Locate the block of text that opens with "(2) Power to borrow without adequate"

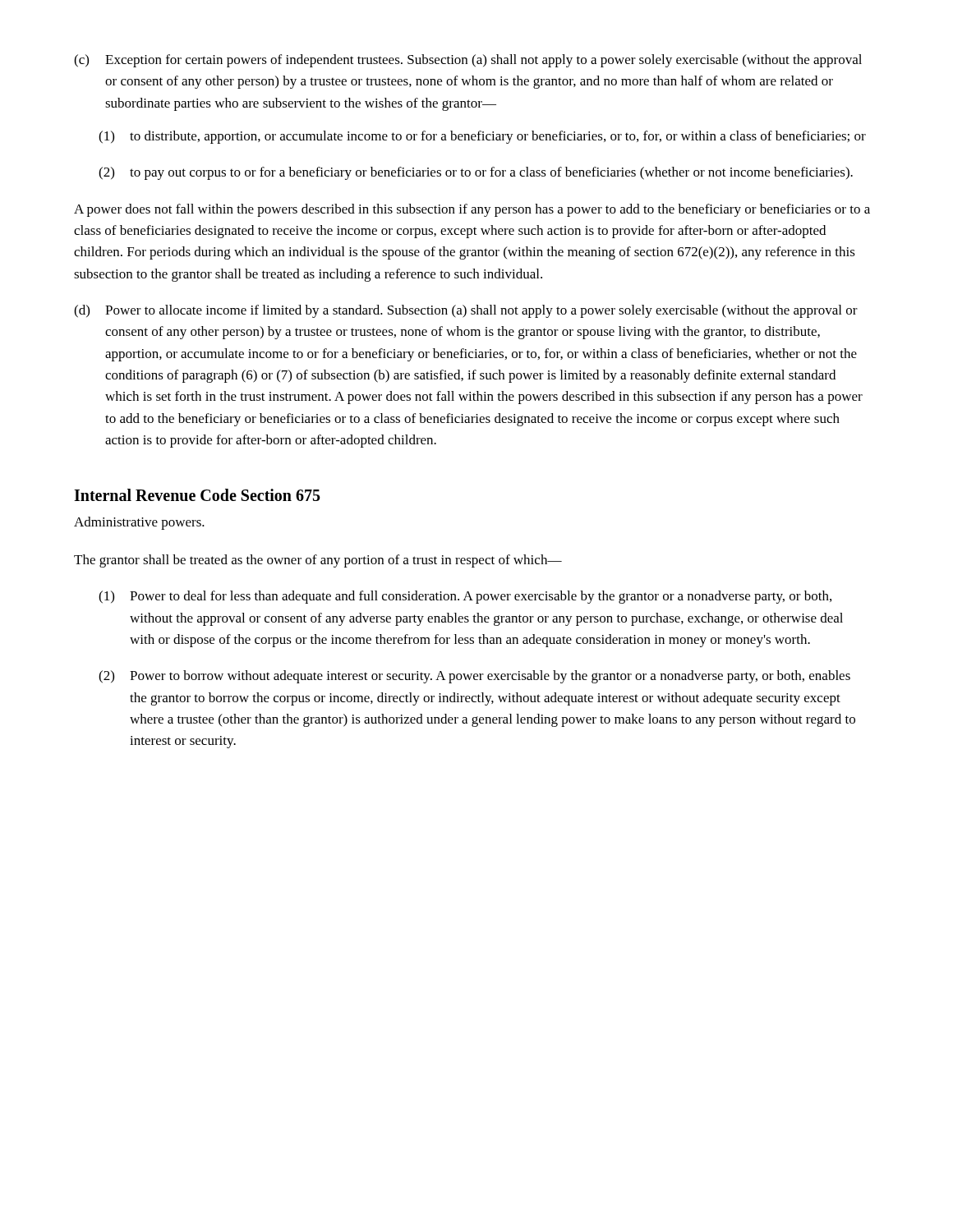tap(485, 709)
